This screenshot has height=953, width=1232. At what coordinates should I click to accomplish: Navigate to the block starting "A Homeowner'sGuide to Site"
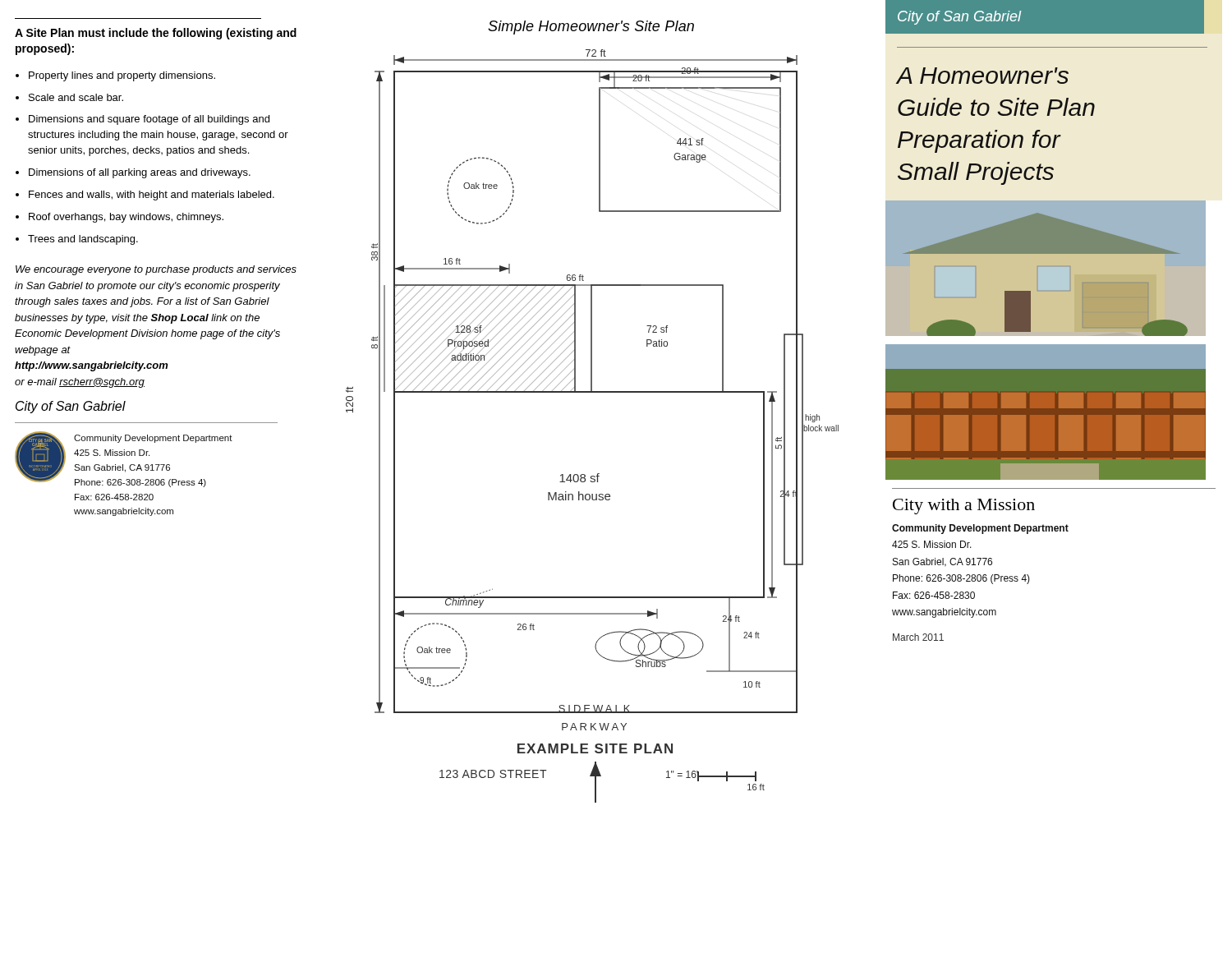(x=996, y=123)
